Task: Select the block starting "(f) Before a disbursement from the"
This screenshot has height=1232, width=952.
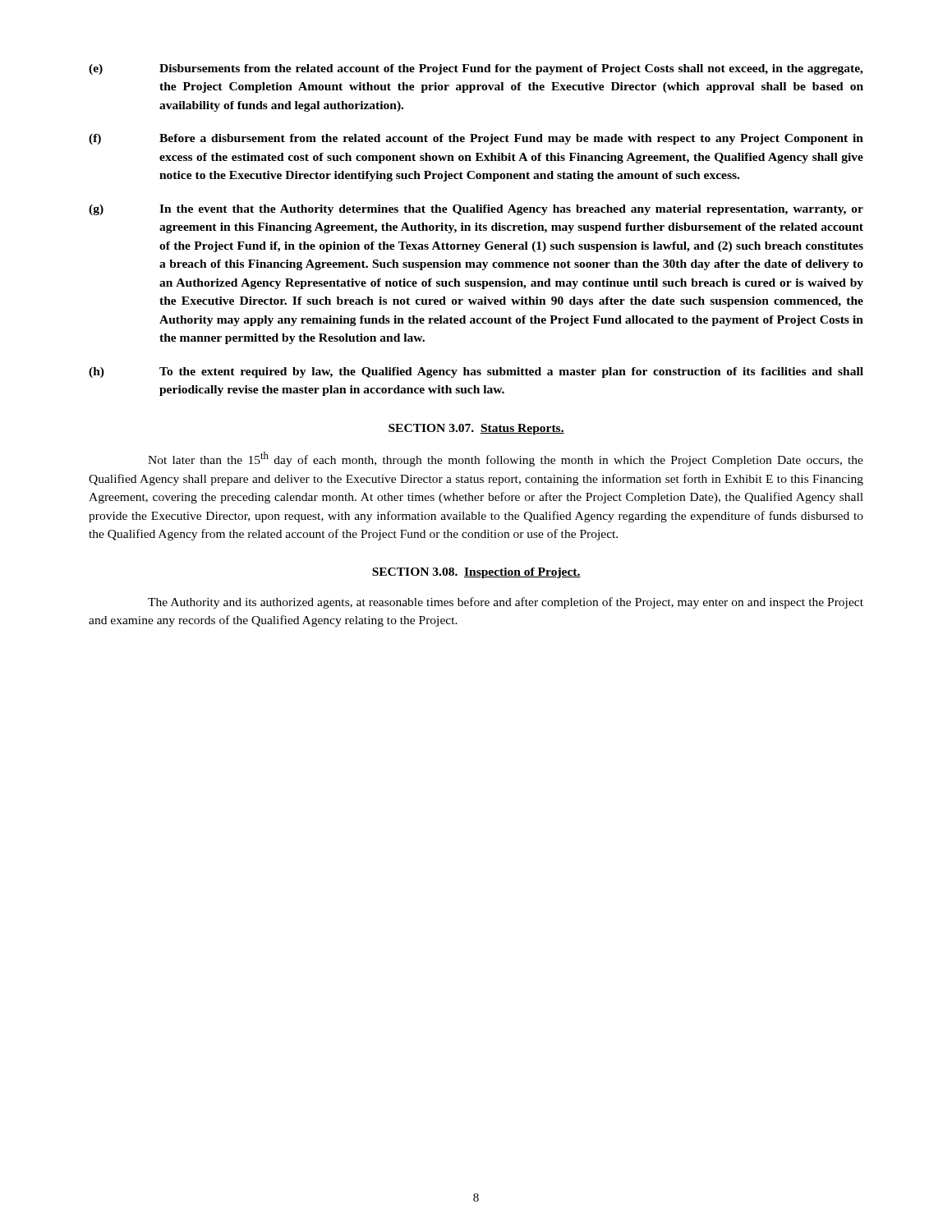Action: (476, 157)
